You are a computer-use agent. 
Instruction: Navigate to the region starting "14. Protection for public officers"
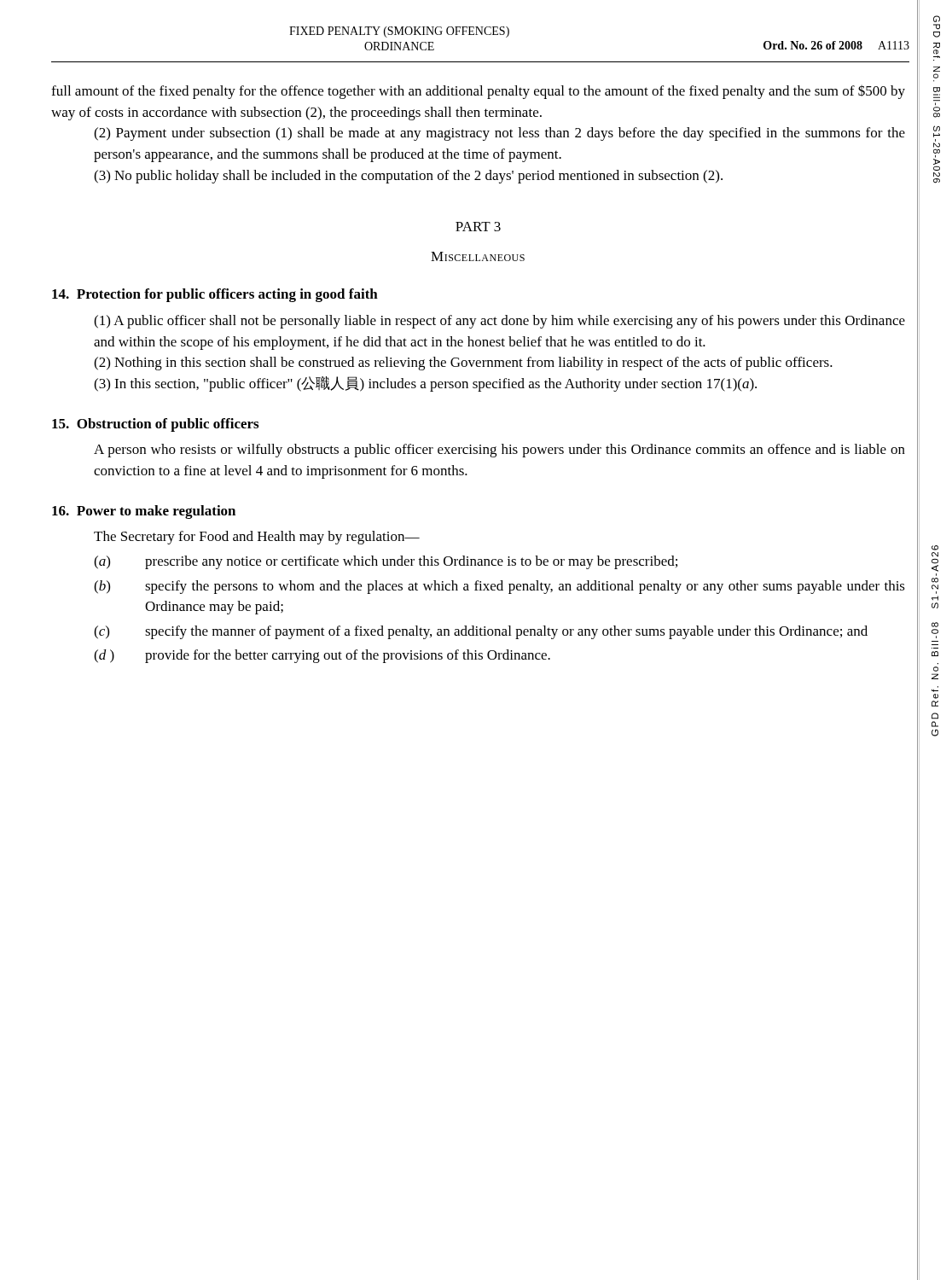click(x=214, y=294)
